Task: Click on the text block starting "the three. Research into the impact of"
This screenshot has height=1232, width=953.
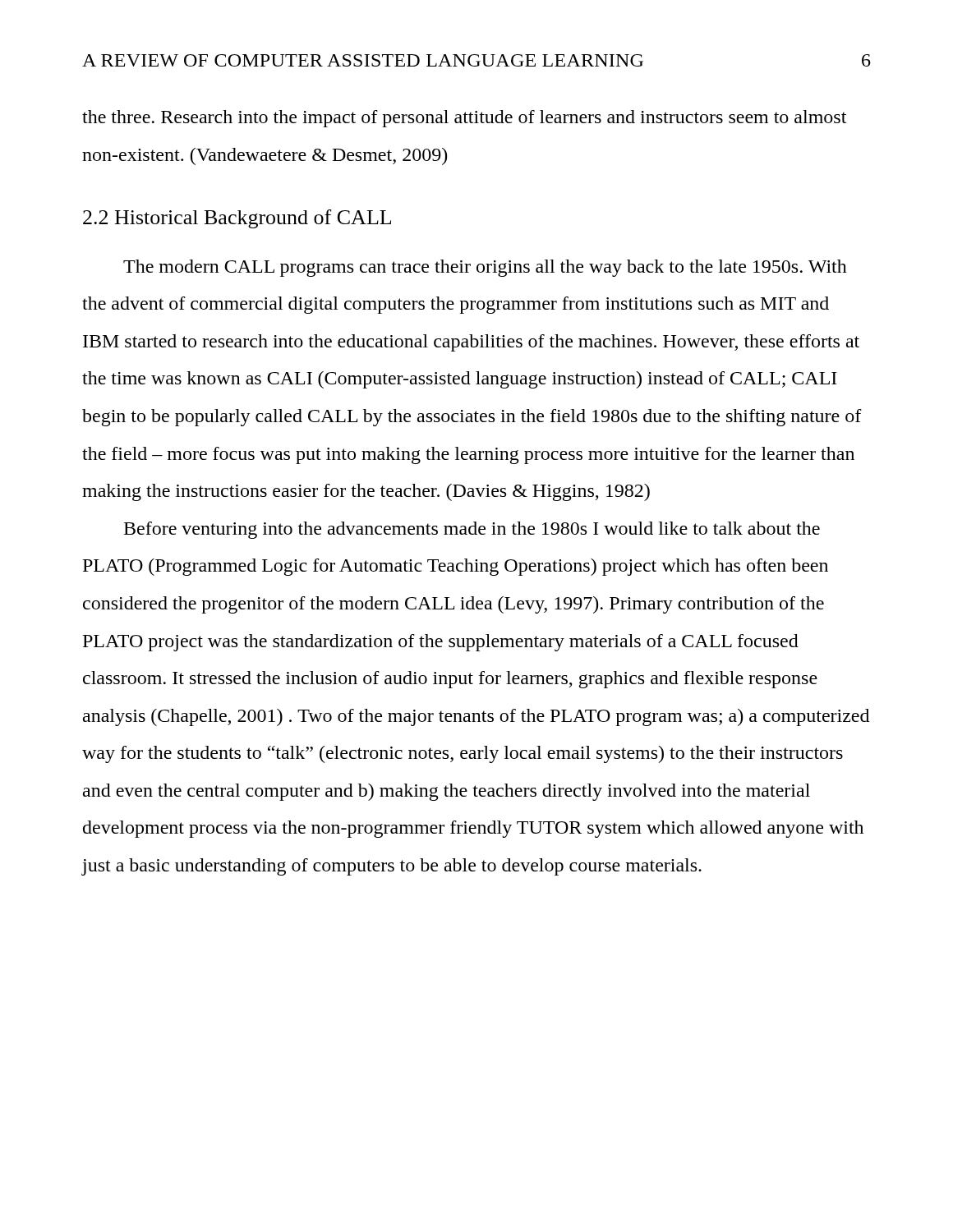Action: [464, 119]
